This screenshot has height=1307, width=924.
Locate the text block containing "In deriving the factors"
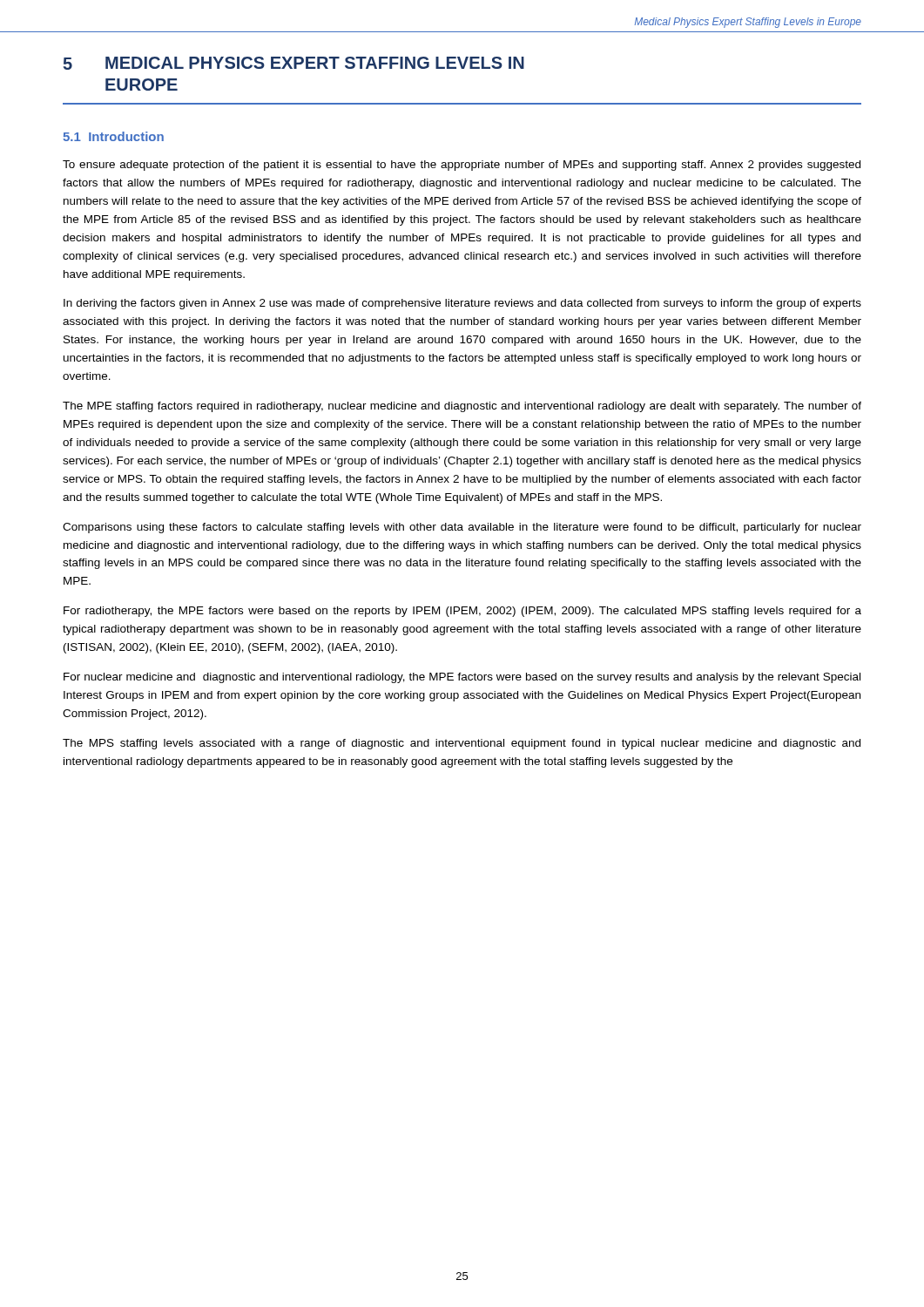coord(462,340)
